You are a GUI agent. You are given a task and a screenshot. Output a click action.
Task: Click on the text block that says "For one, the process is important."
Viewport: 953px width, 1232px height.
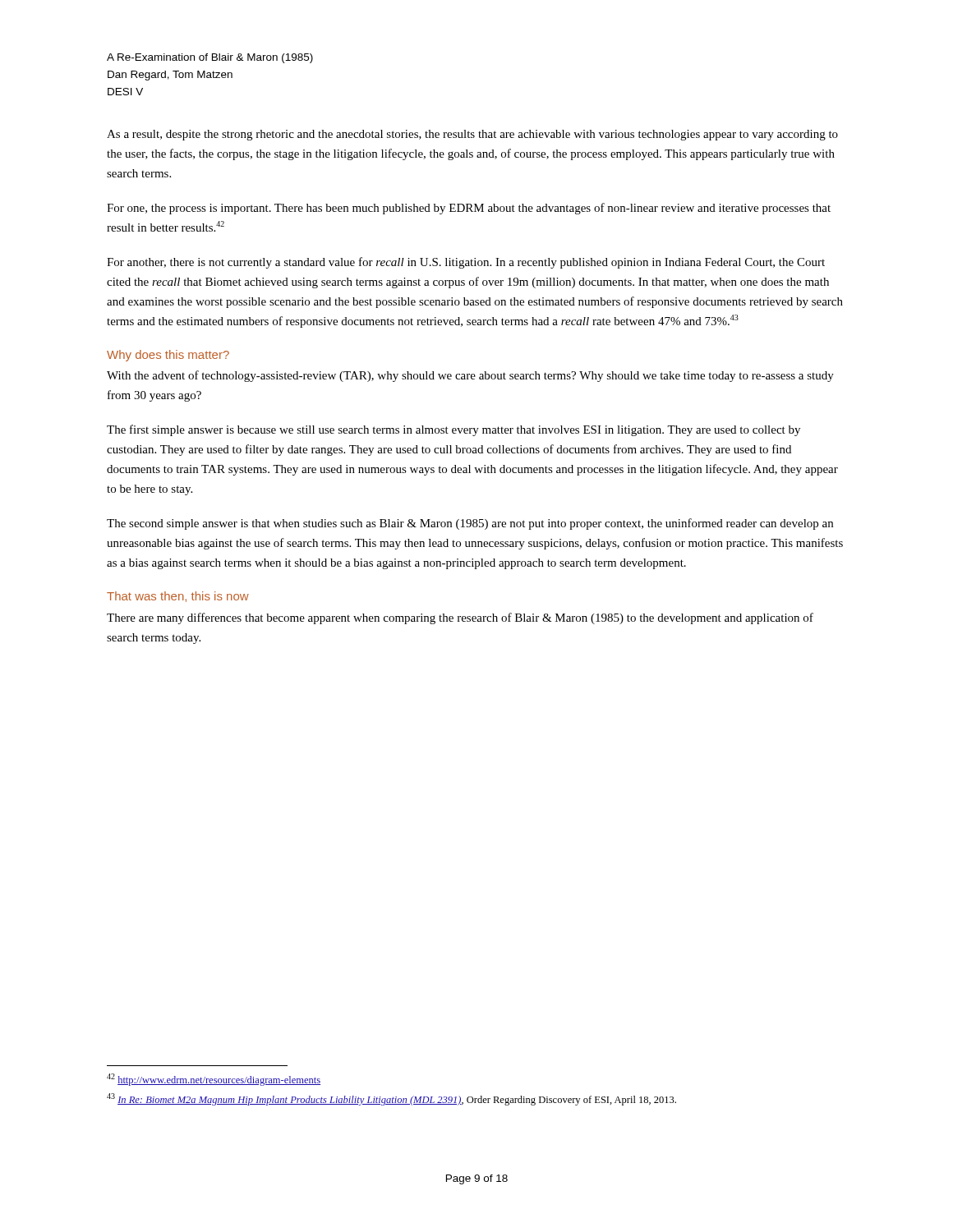[469, 217]
